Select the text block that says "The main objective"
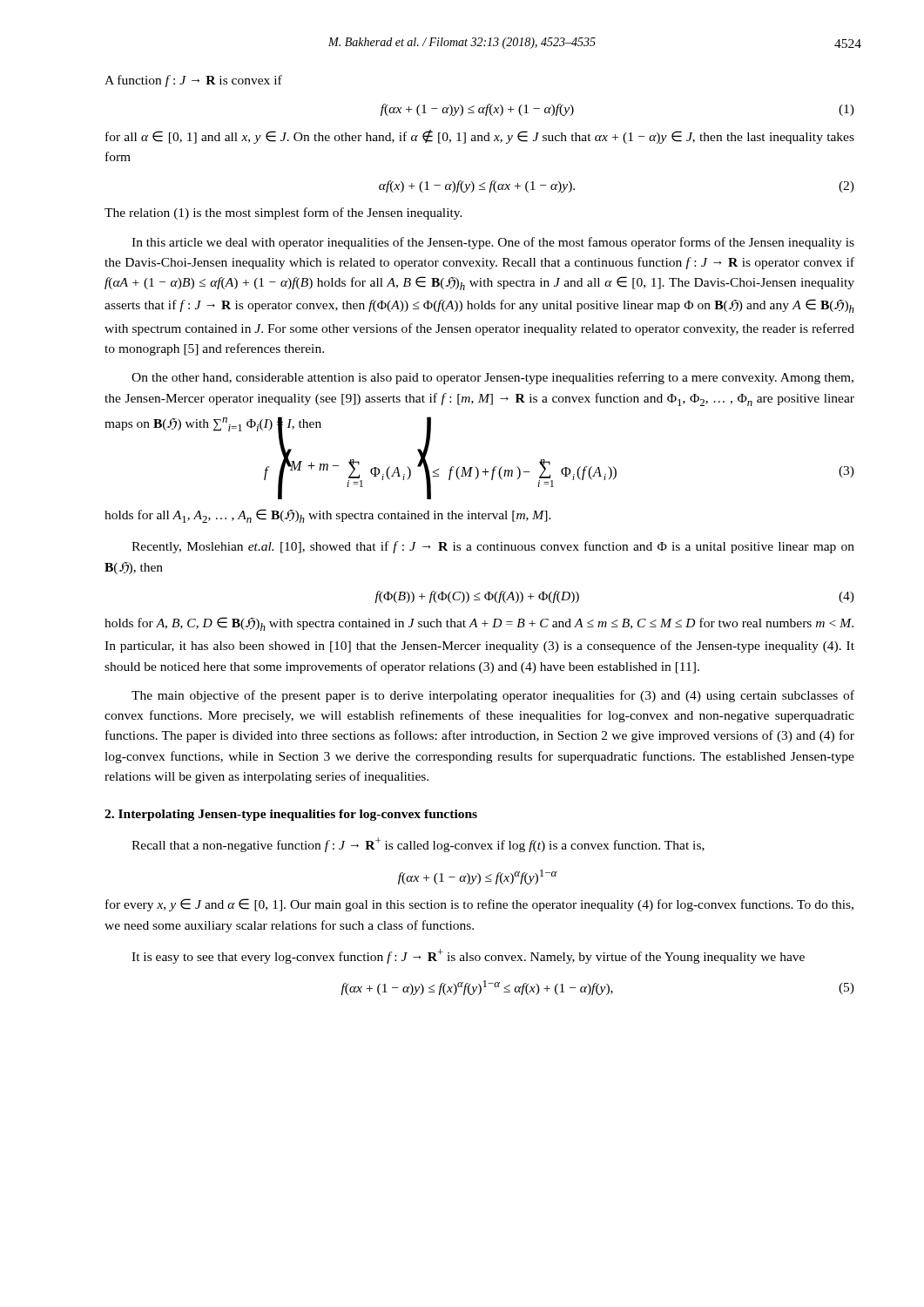The width and height of the screenshot is (924, 1307). pyautogui.click(x=479, y=735)
